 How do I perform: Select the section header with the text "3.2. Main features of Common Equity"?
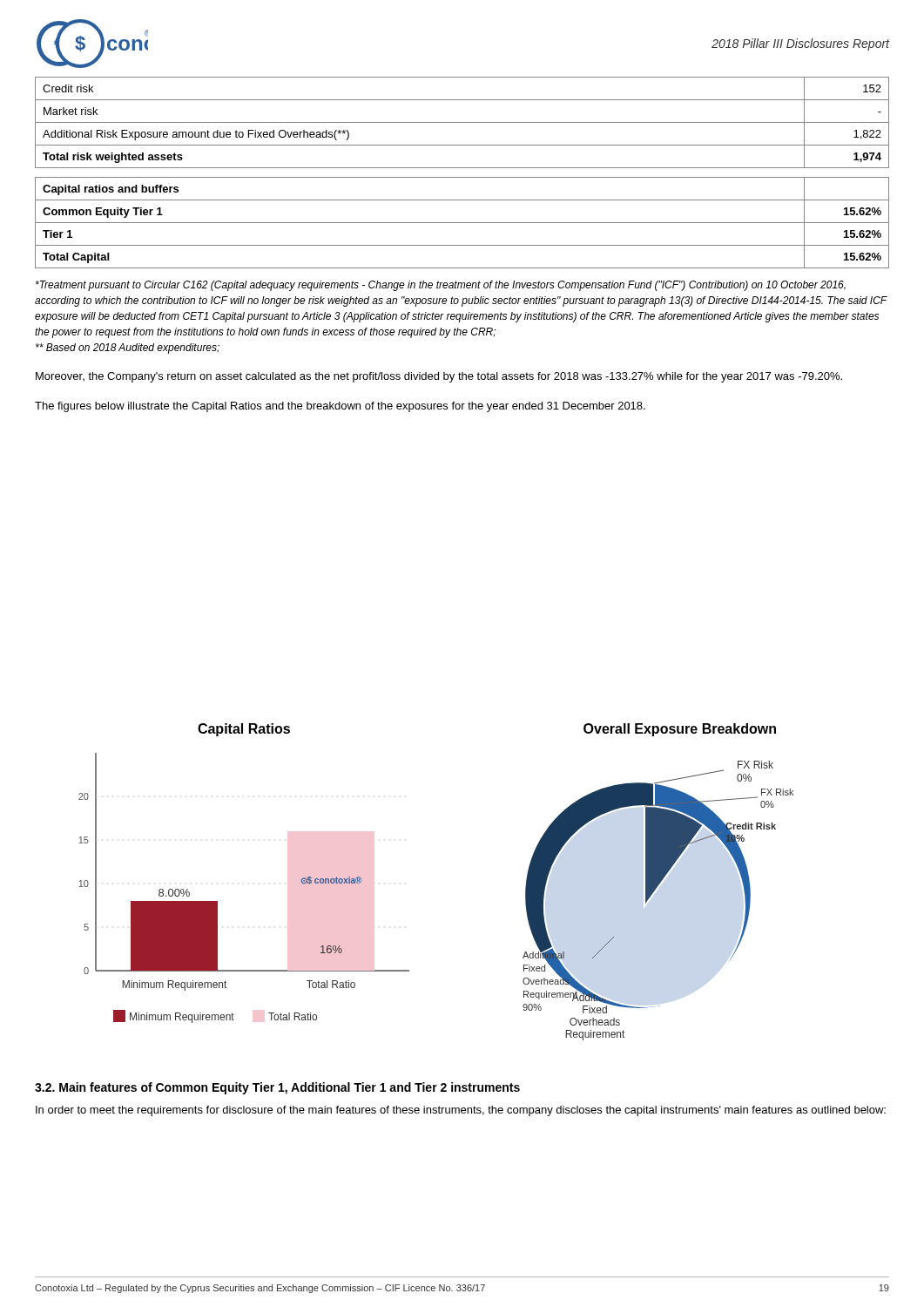[x=277, y=1087]
